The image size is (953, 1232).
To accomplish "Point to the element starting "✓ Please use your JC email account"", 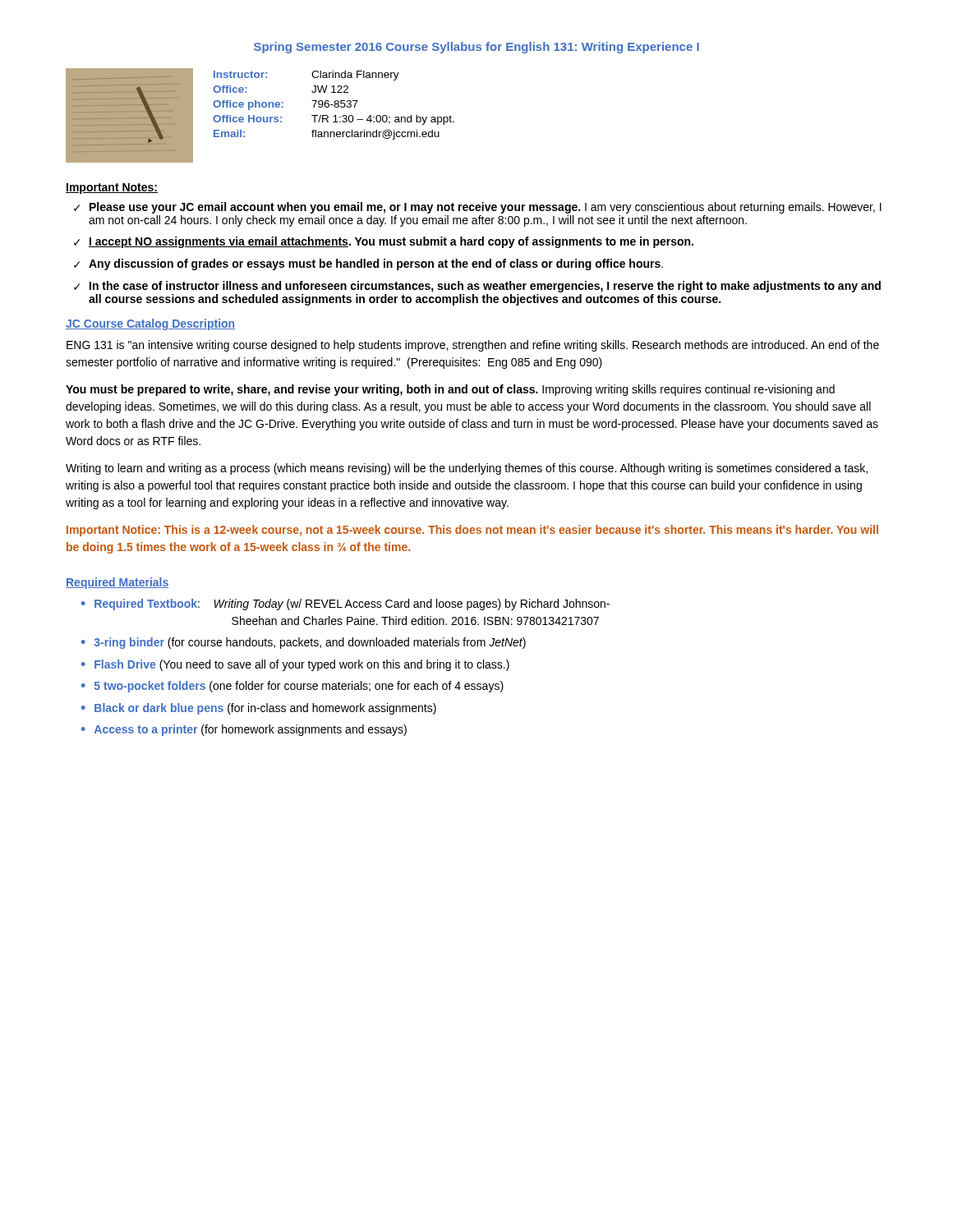I will [480, 214].
